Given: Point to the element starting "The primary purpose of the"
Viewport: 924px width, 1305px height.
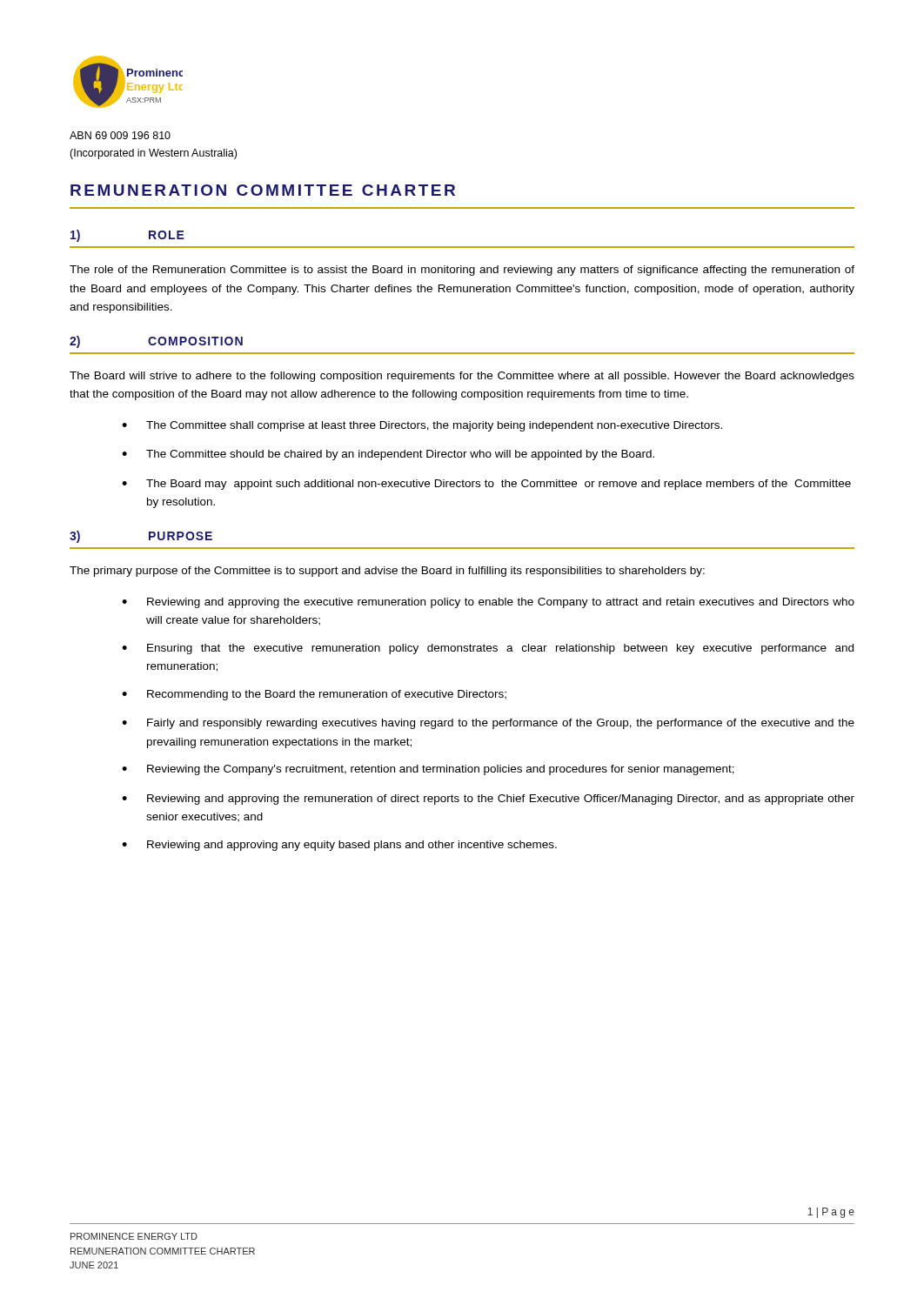Looking at the screenshot, I should click(388, 570).
